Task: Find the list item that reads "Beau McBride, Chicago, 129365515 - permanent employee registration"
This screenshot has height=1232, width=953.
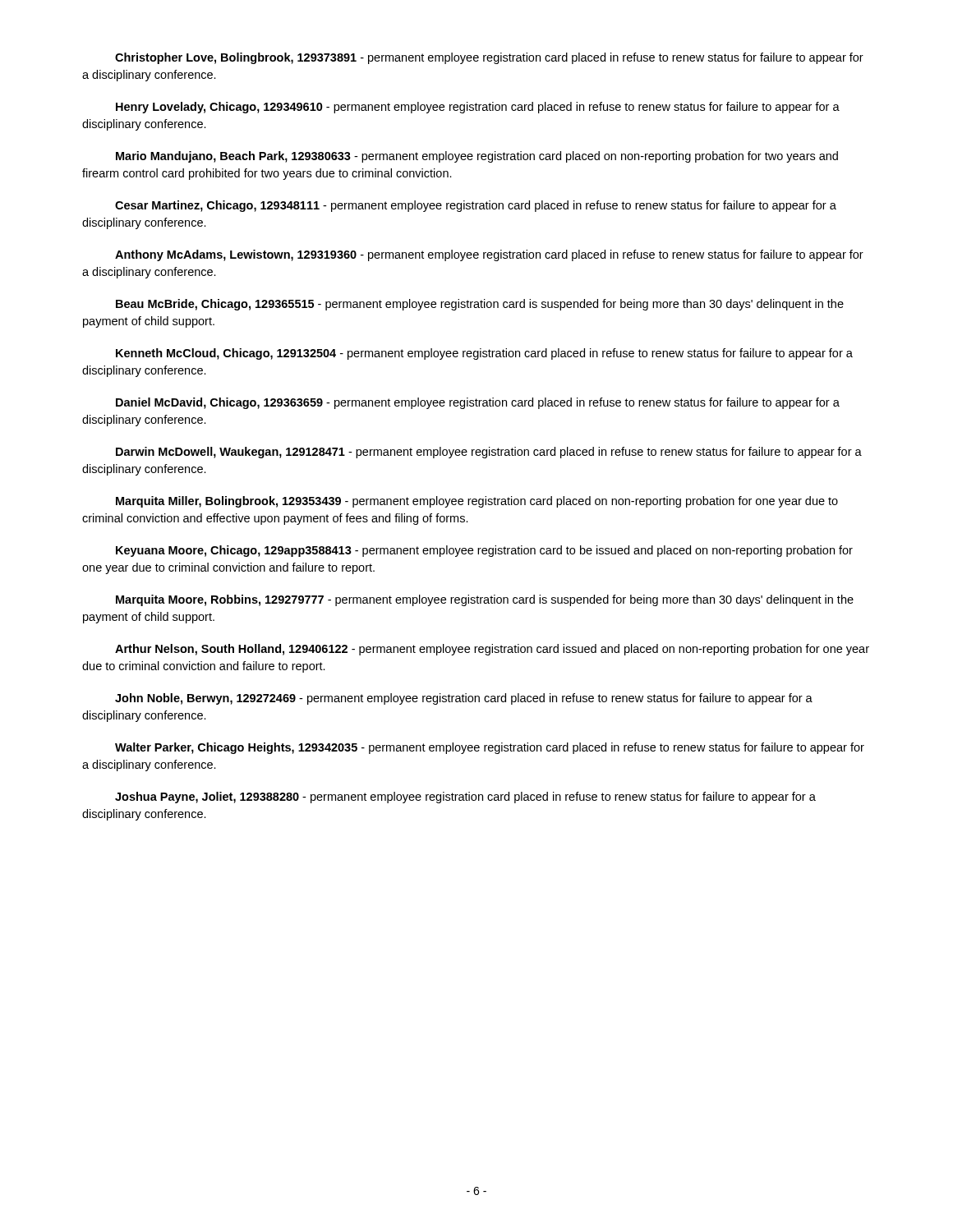Action: click(x=476, y=313)
